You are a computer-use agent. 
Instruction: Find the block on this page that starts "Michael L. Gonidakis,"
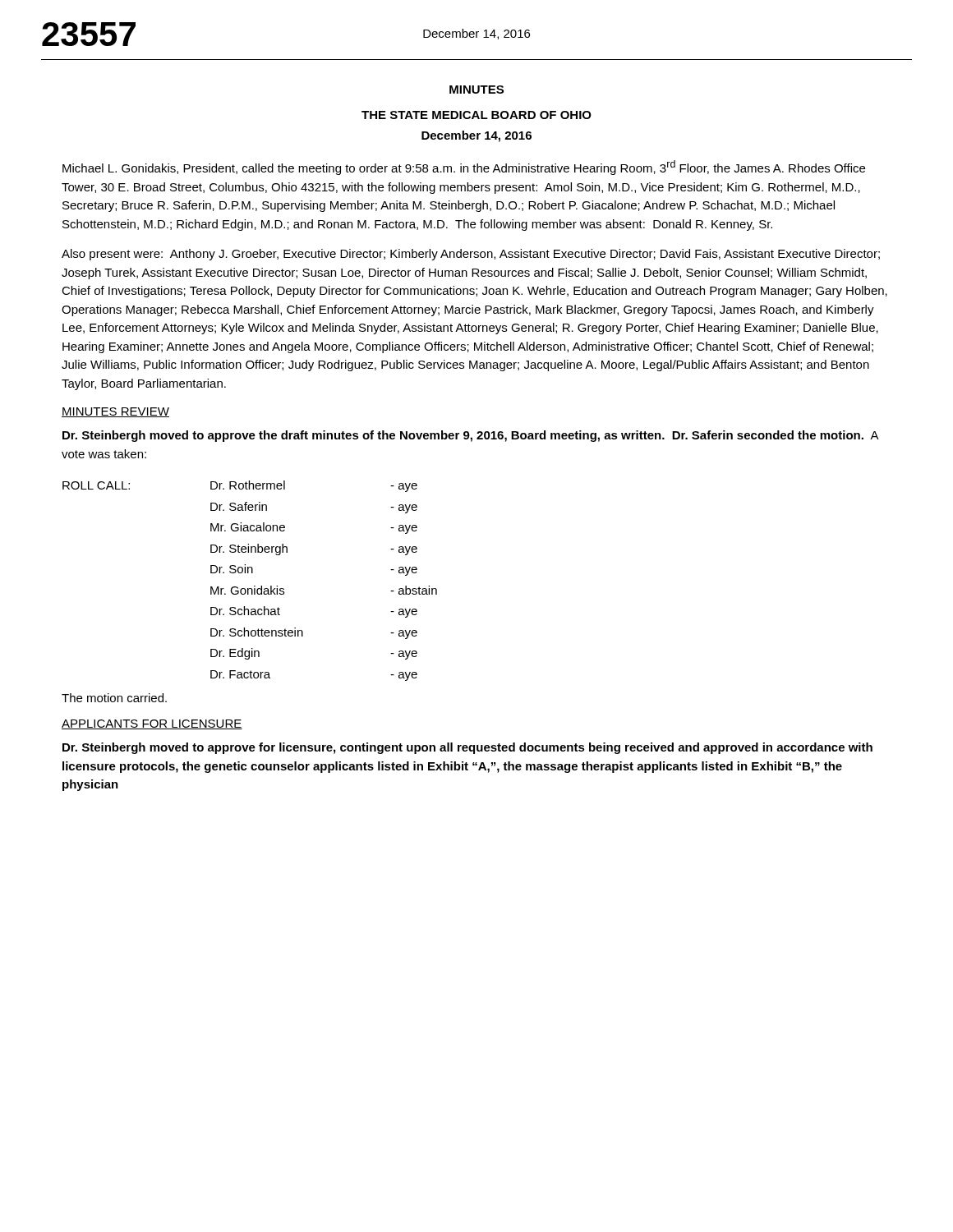pyautogui.click(x=464, y=194)
